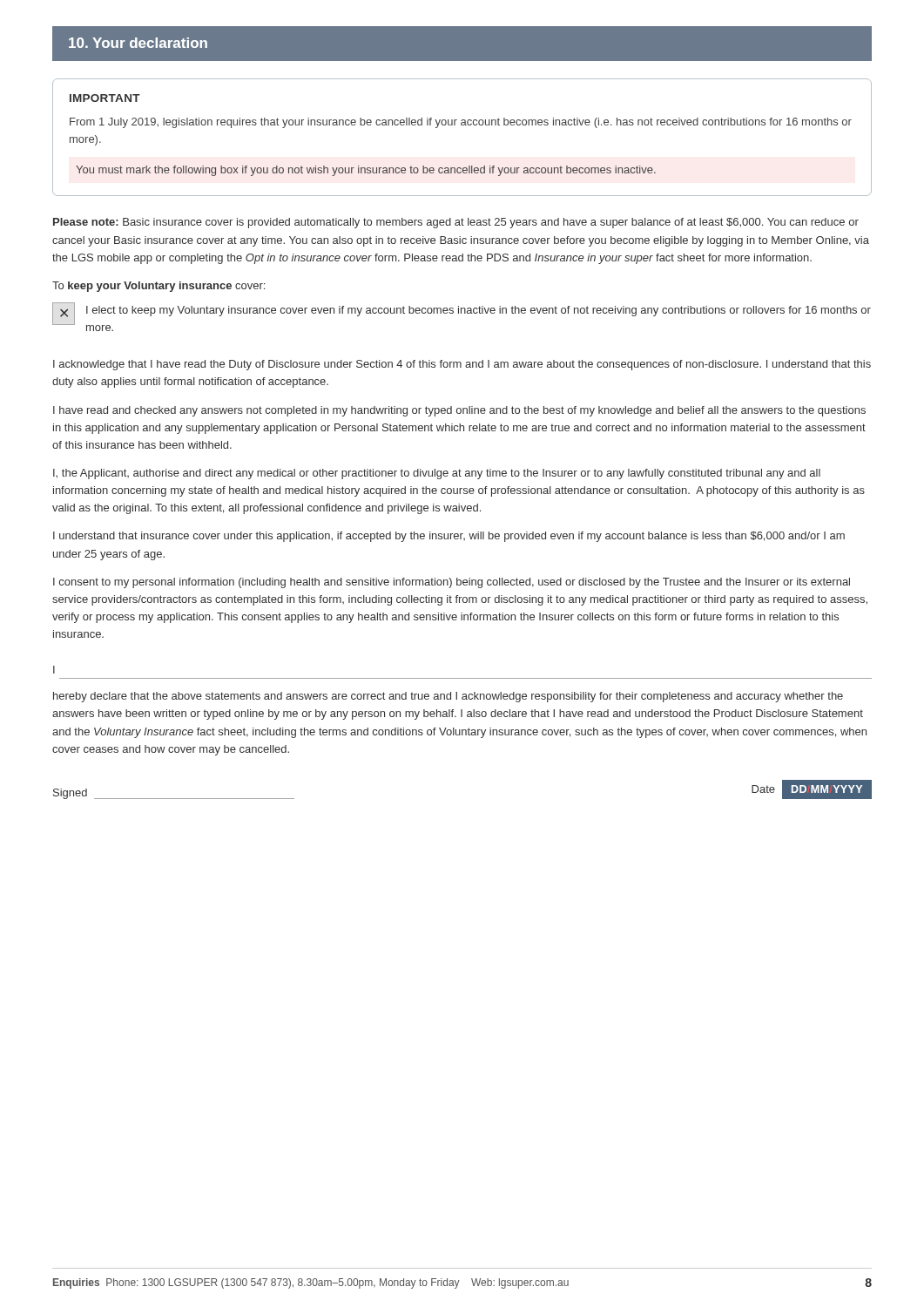Point to the block beginning "Please note: Basic insurance cover"
The image size is (924, 1307).
(x=461, y=240)
